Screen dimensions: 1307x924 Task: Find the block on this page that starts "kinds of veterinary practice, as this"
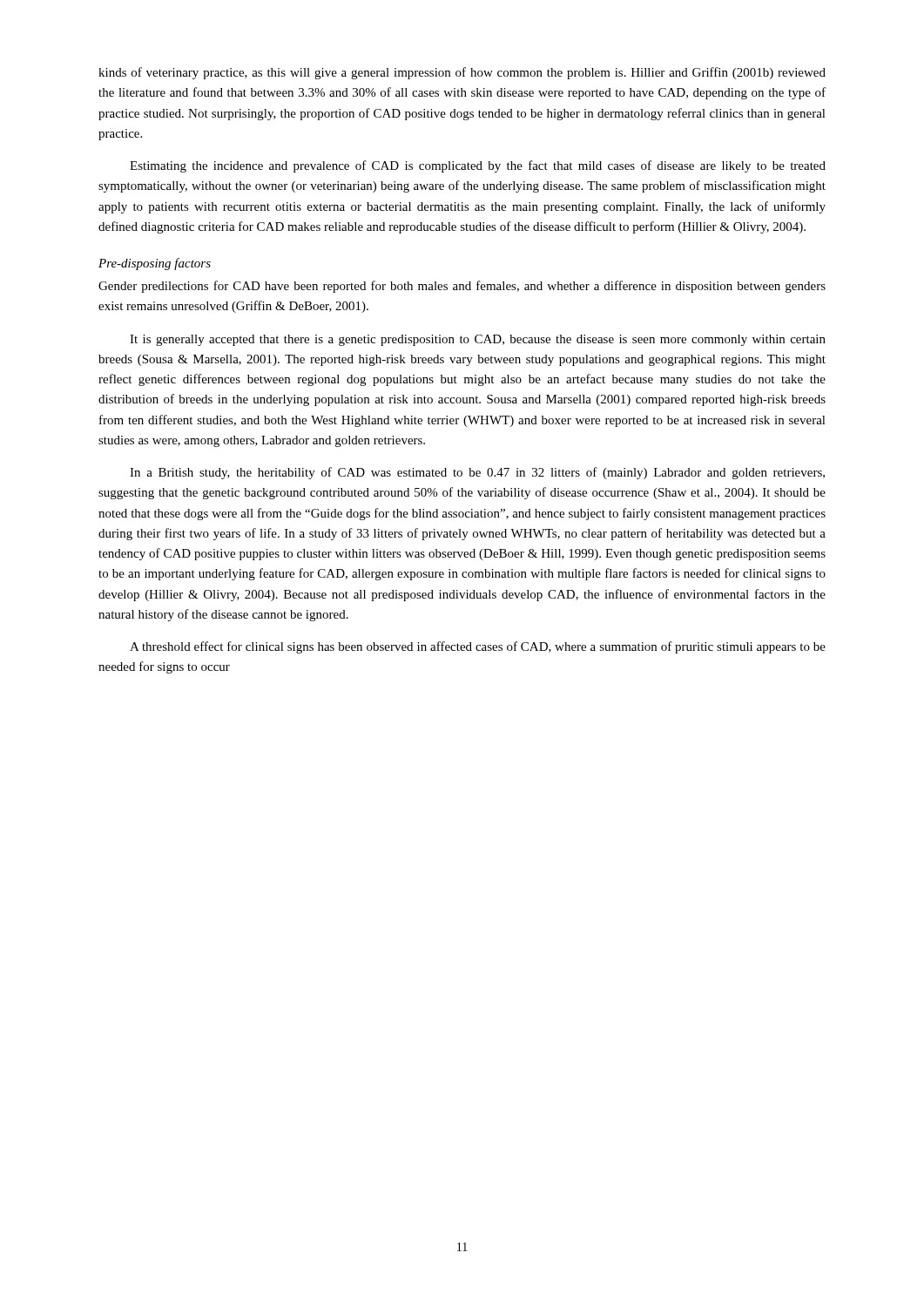(462, 103)
